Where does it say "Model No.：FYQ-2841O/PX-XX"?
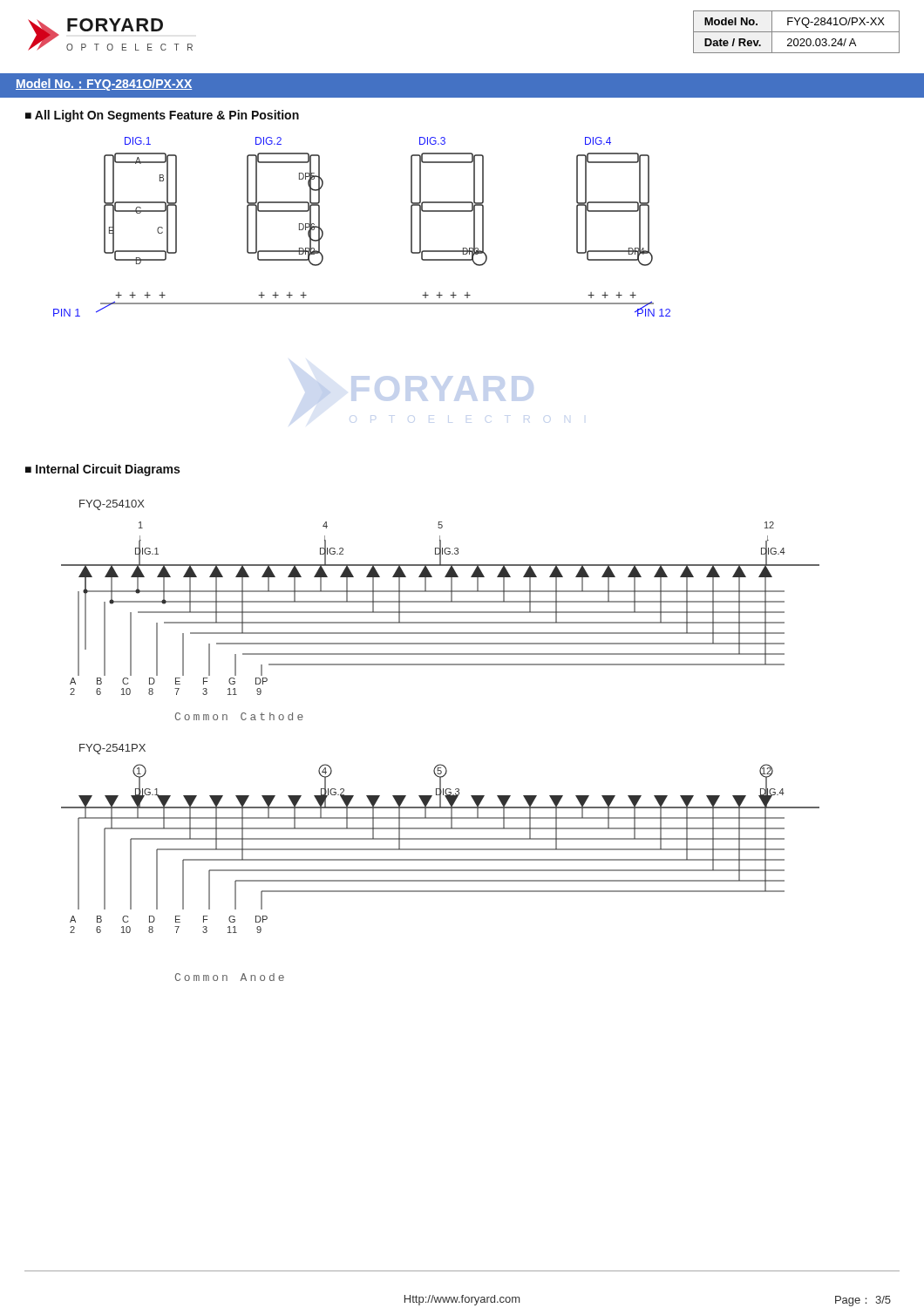 pyautogui.click(x=104, y=84)
